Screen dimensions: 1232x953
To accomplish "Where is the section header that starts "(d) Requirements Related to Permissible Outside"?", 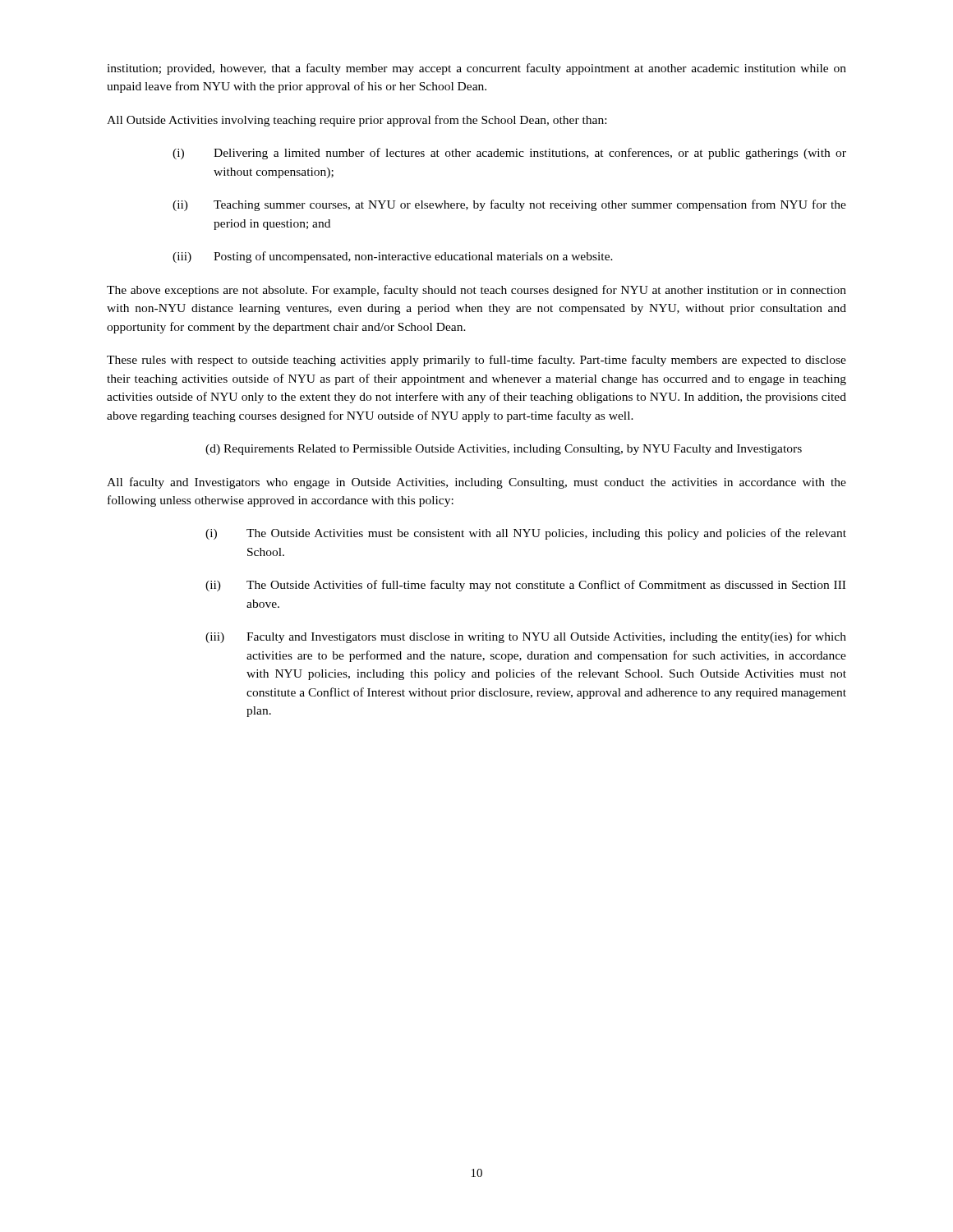I will [526, 449].
